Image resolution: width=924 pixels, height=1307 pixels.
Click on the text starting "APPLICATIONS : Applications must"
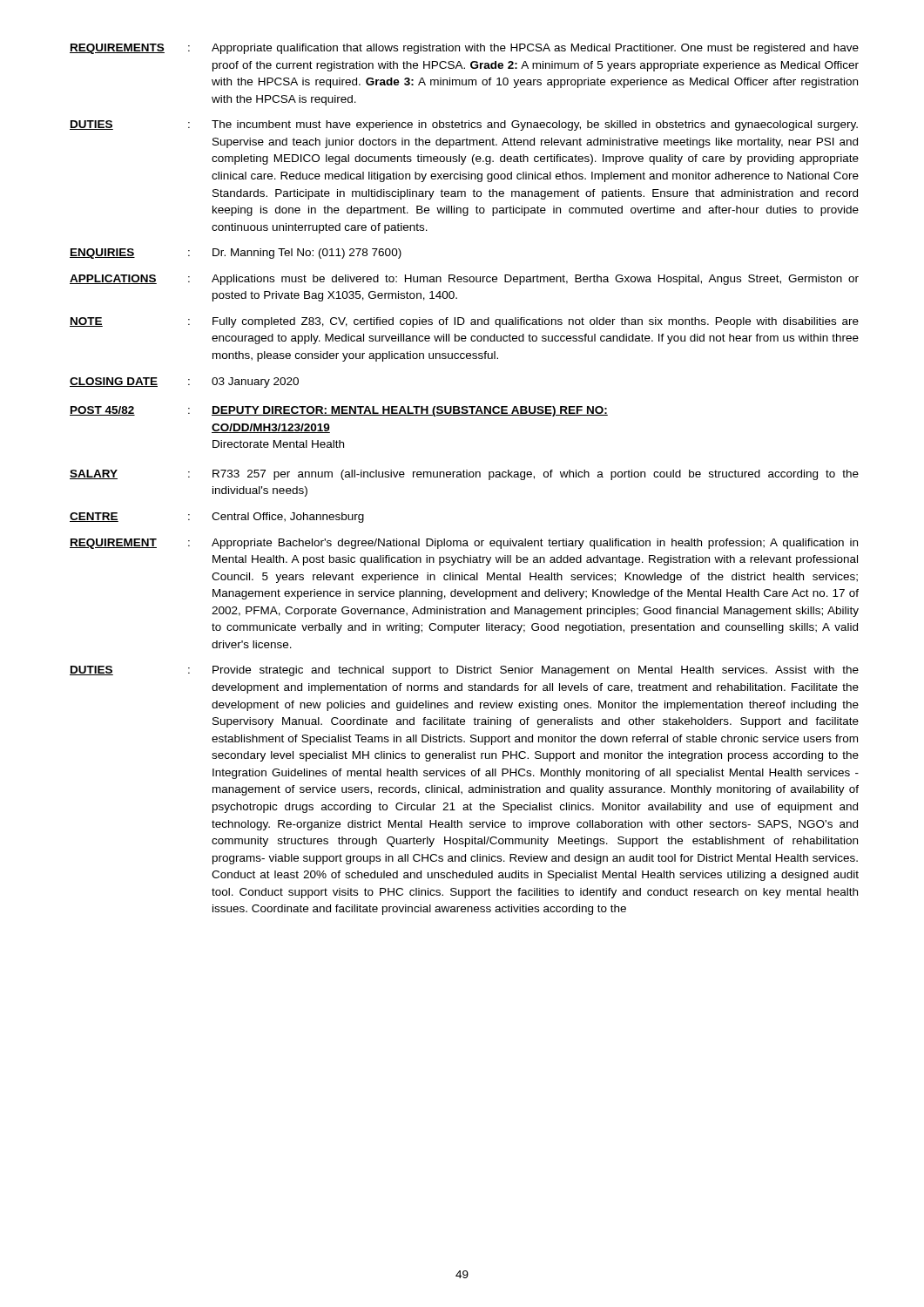[464, 287]
